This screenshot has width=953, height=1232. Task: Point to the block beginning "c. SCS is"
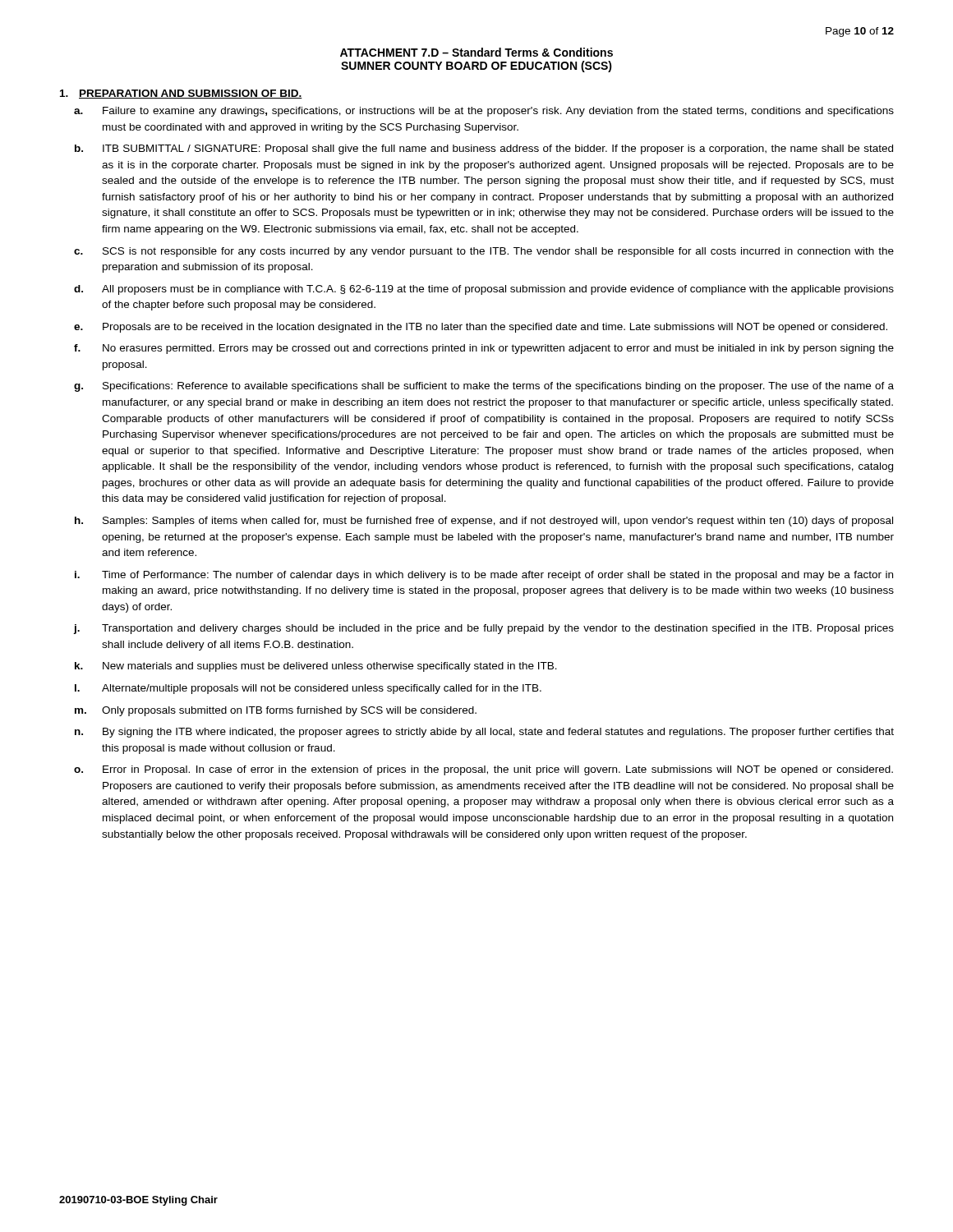[484, 259]
